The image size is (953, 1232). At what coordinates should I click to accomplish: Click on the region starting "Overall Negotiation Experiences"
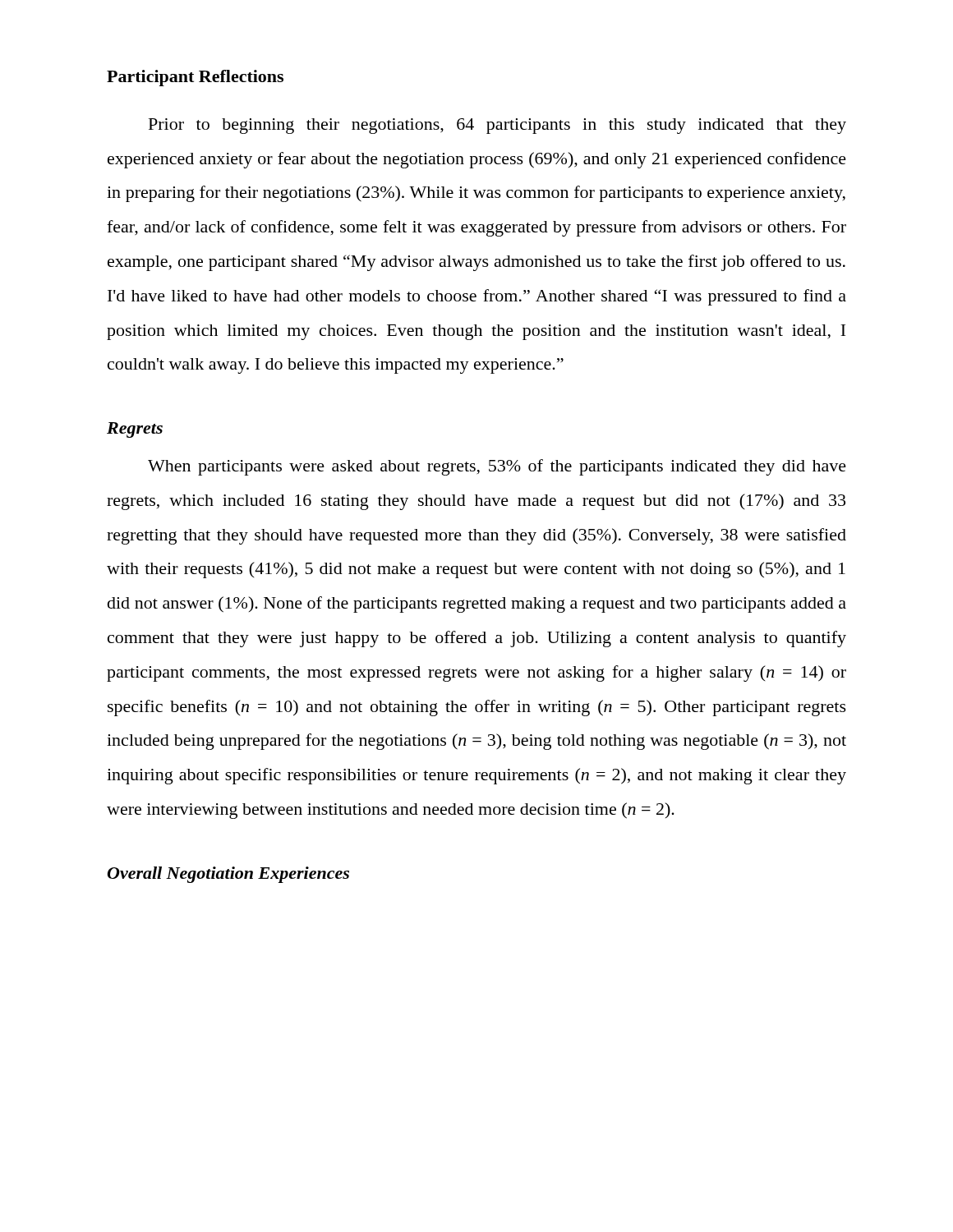point(228,872)
